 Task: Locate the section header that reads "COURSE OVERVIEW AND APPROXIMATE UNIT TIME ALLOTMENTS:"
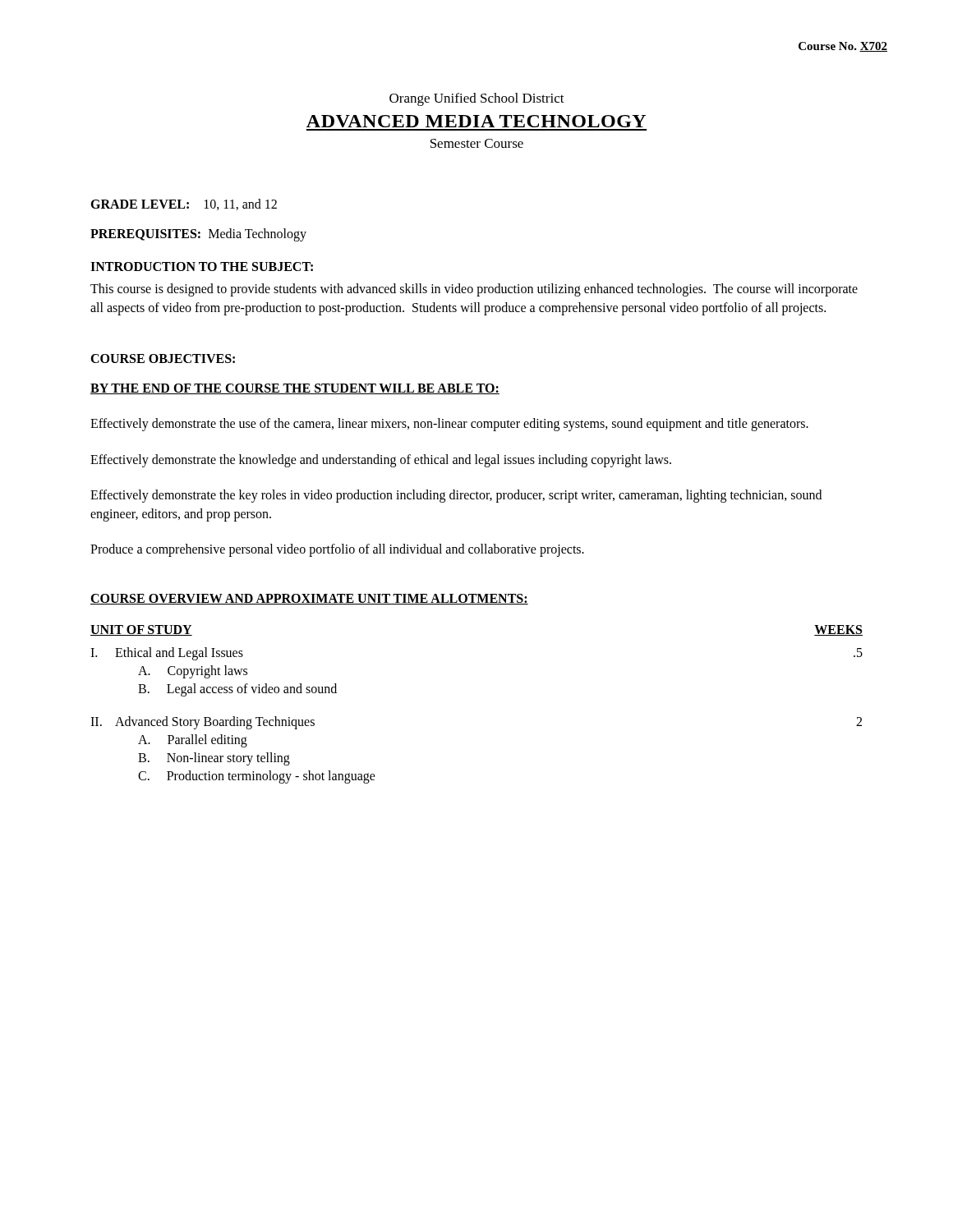click(x=309, y=599)
